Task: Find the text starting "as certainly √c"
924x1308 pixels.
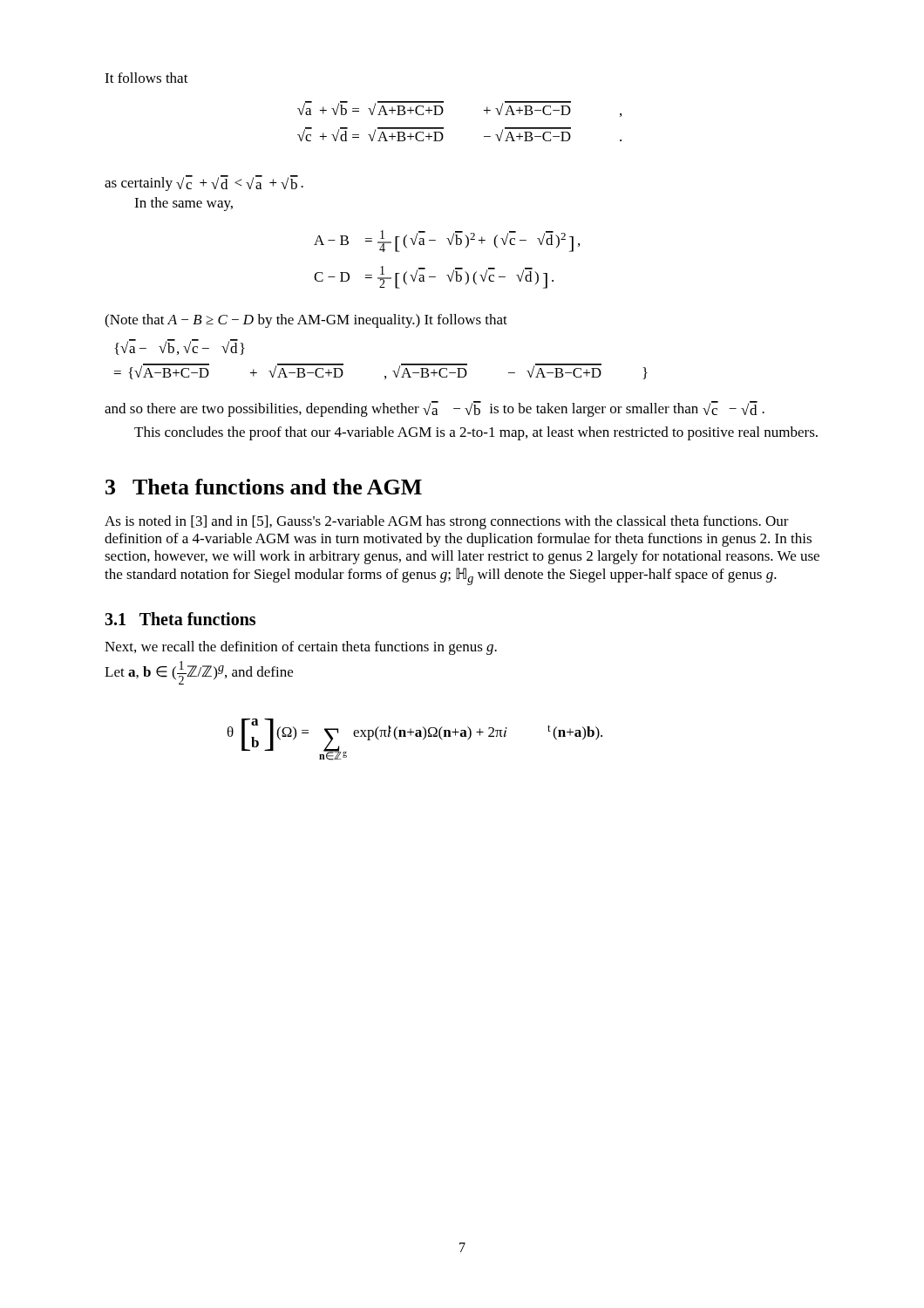Action: 204,184
